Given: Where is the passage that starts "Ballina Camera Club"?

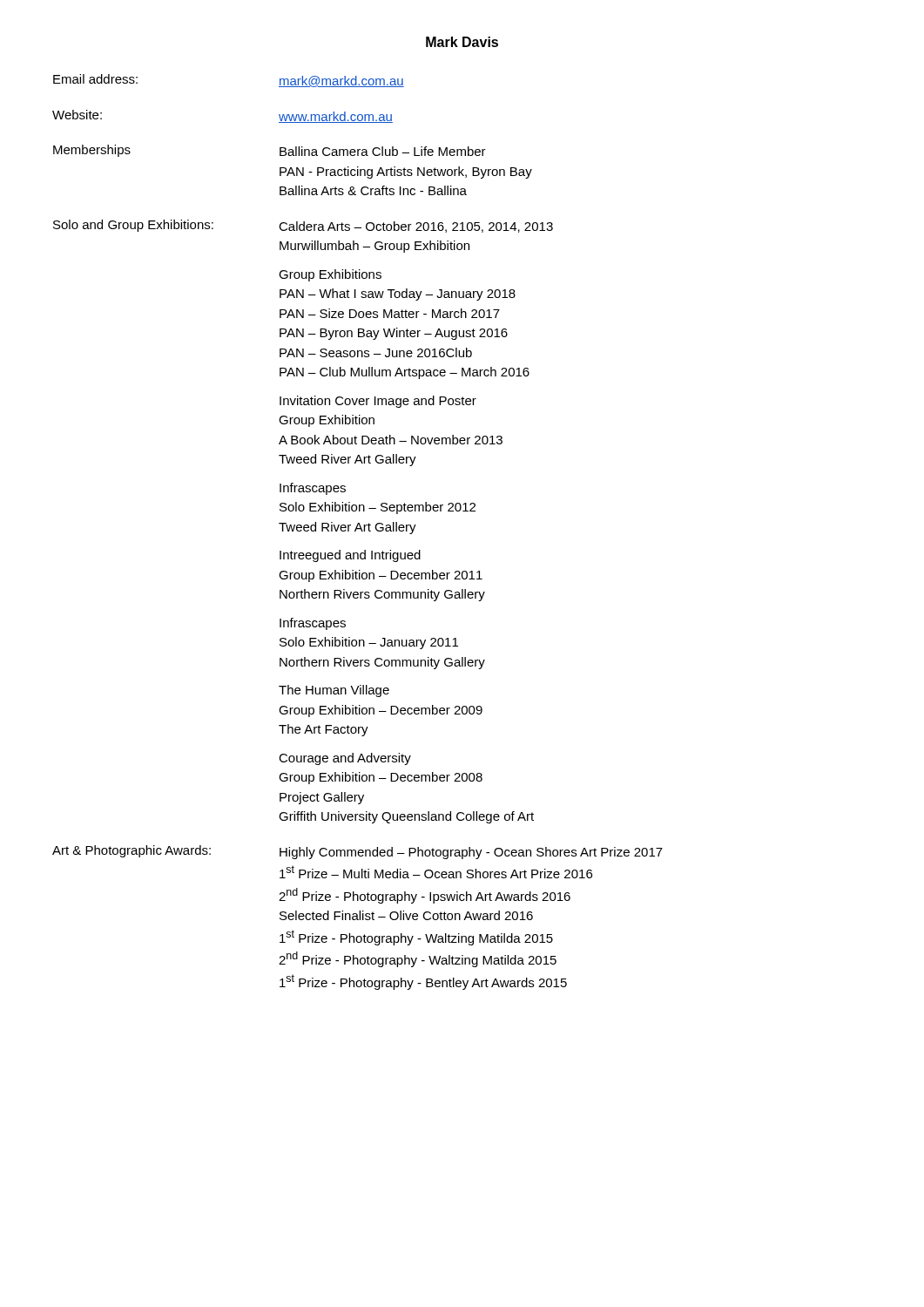Looking at the screenshot, I should click(x=405, y=171).
